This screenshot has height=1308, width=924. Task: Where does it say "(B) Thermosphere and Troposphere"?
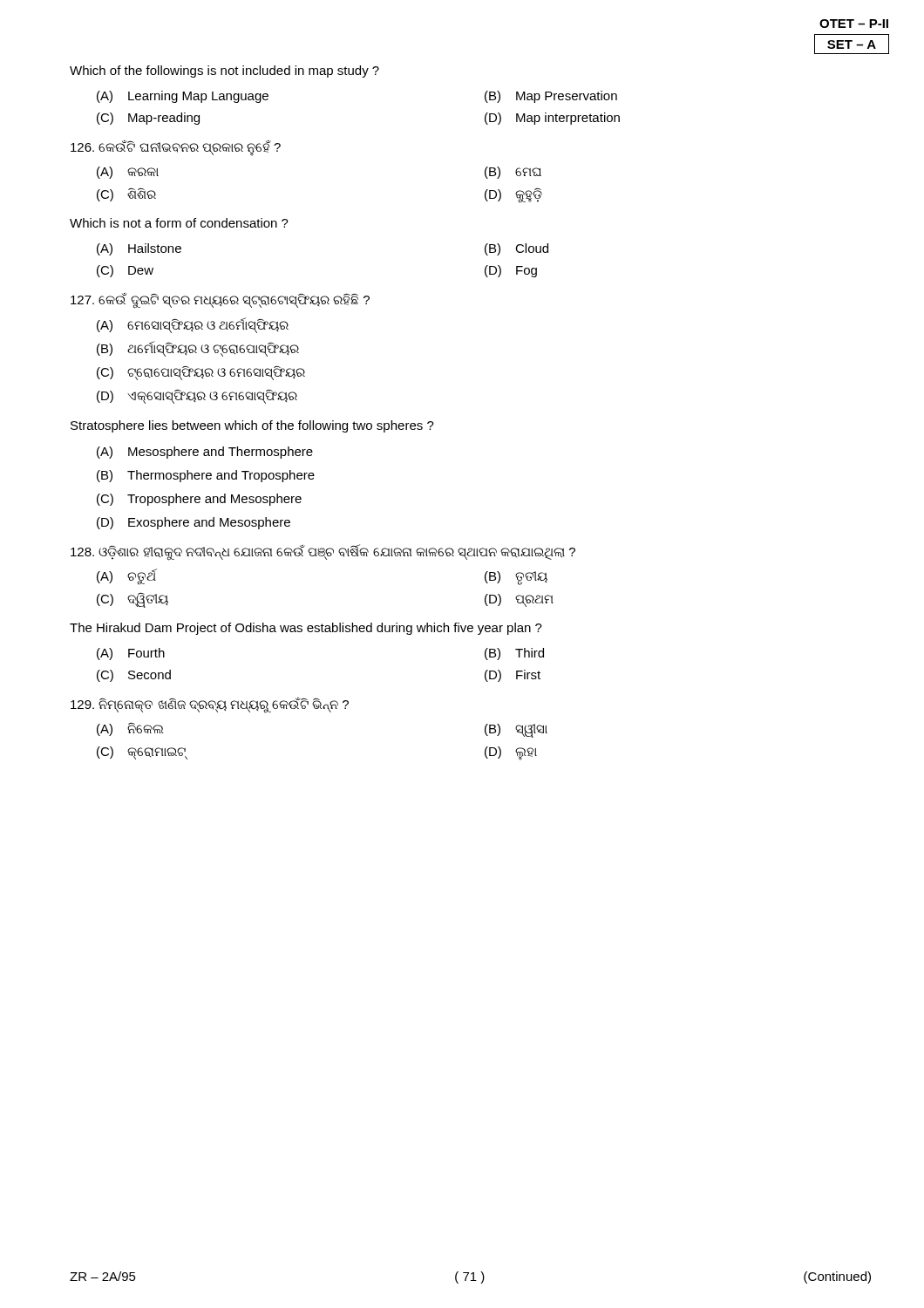(205, 474)
